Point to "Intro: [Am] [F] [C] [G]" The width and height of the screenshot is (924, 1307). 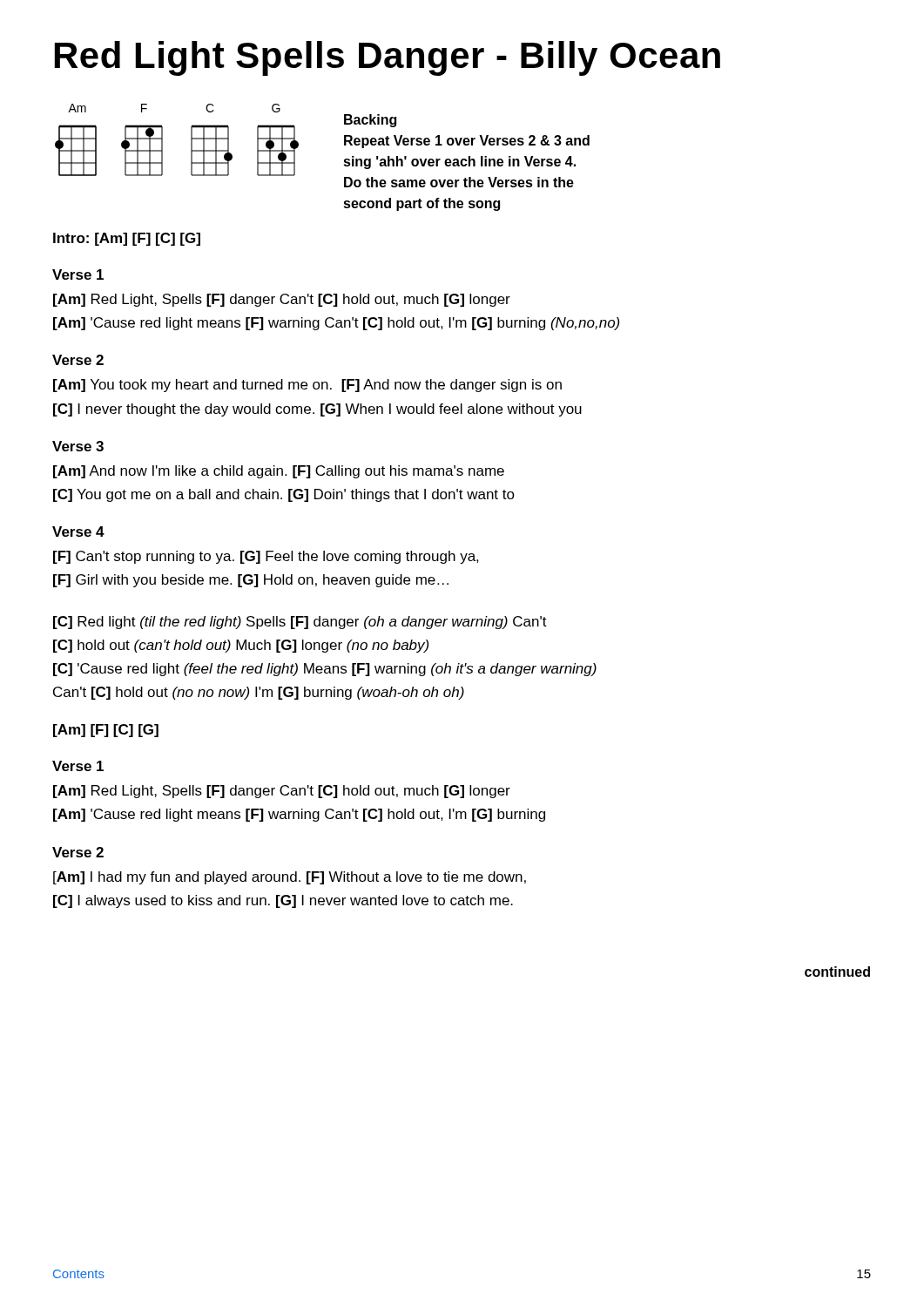coord(127,239)
